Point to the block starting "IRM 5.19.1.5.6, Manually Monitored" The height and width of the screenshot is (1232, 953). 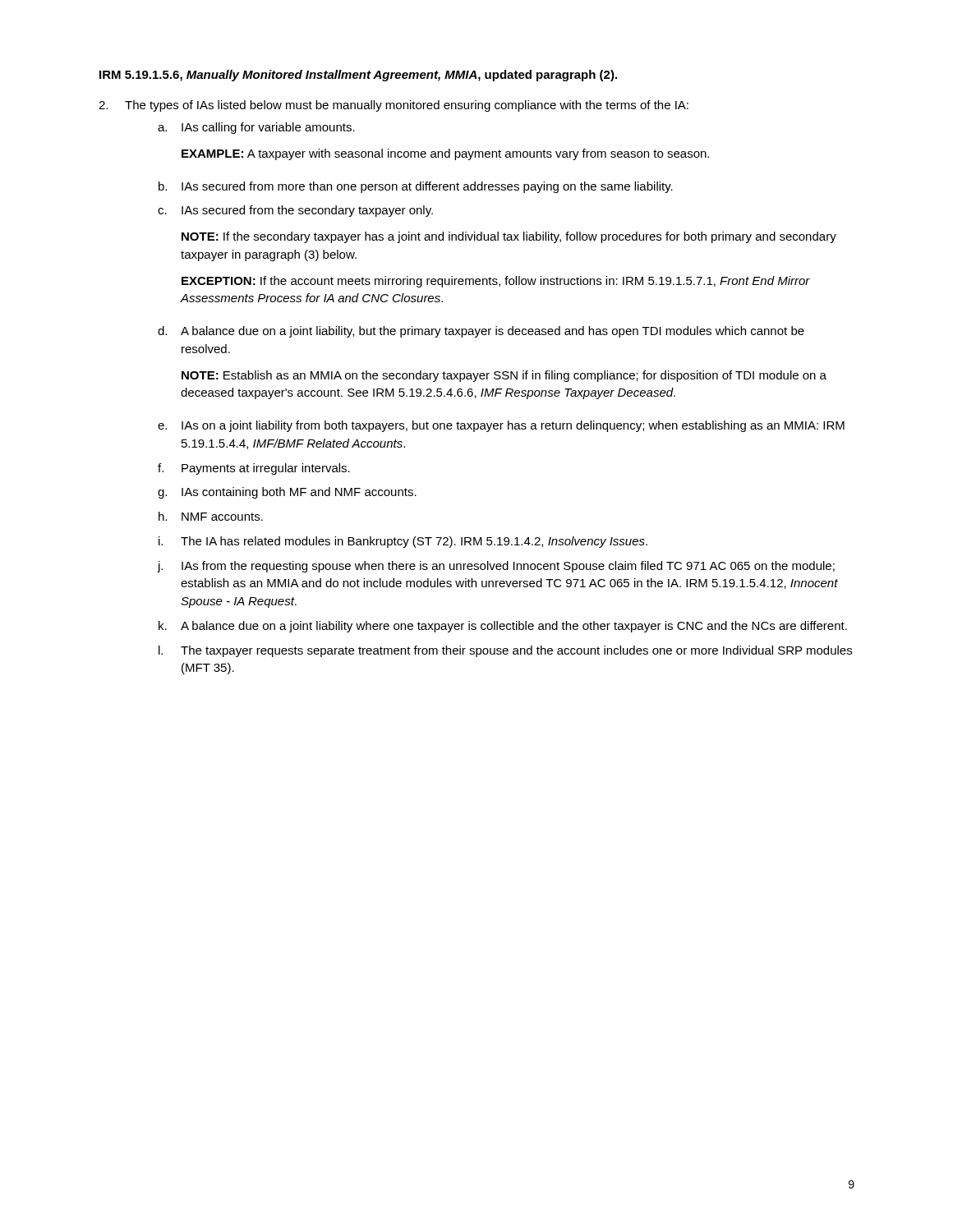click(x=358, y=74)
